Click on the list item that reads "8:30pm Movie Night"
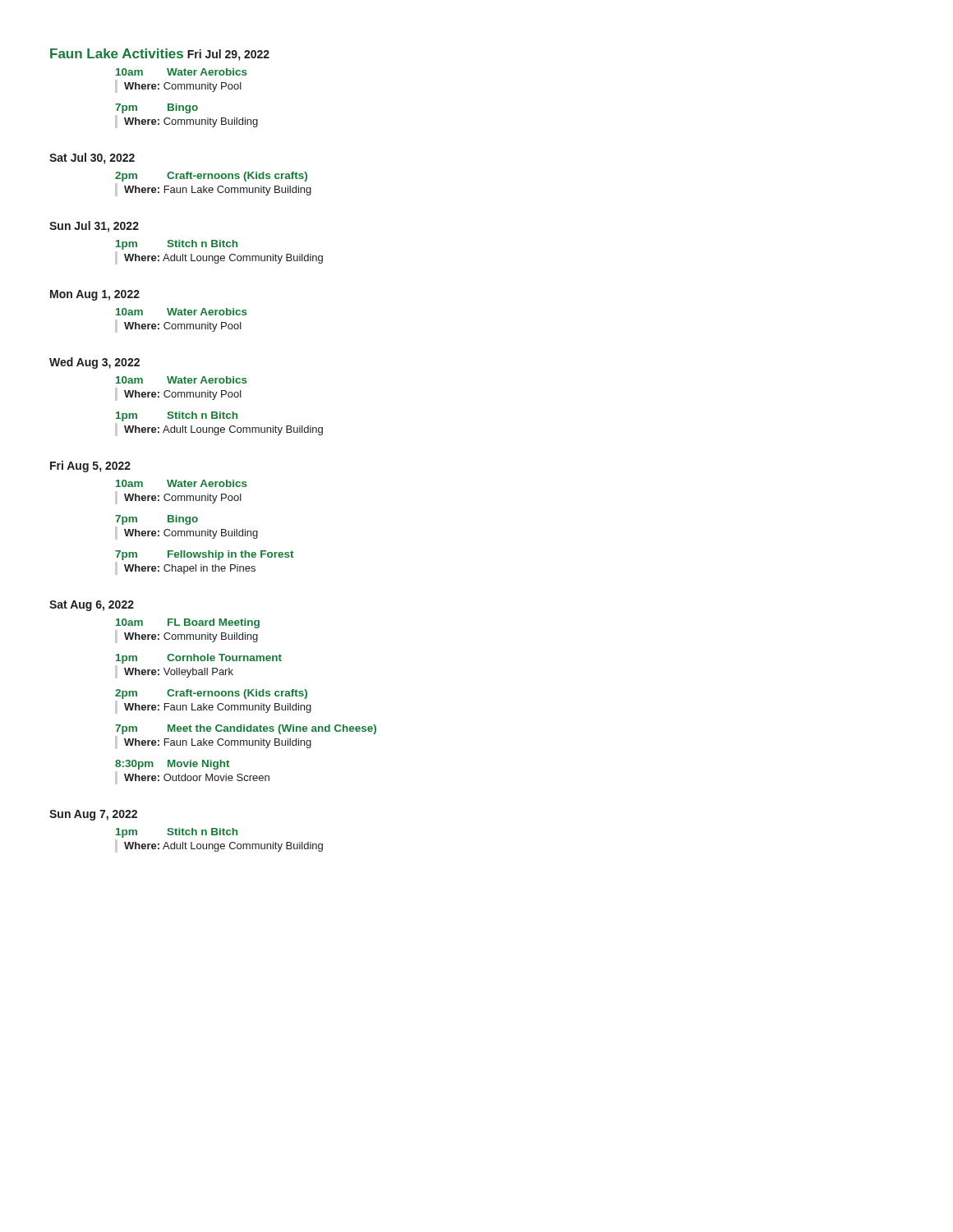 click(172, 765)
